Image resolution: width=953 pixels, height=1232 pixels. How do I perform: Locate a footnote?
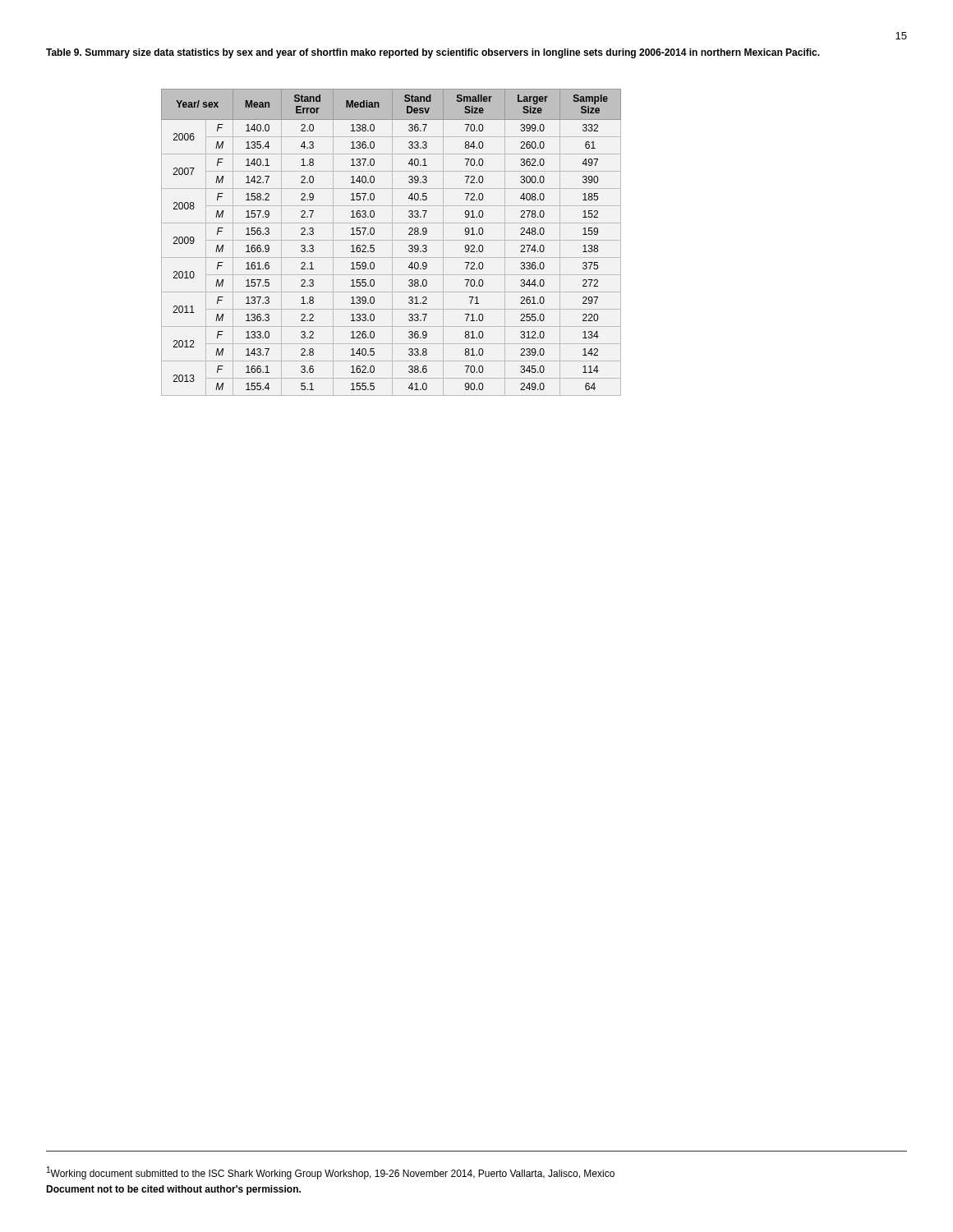pos(330,1180)
